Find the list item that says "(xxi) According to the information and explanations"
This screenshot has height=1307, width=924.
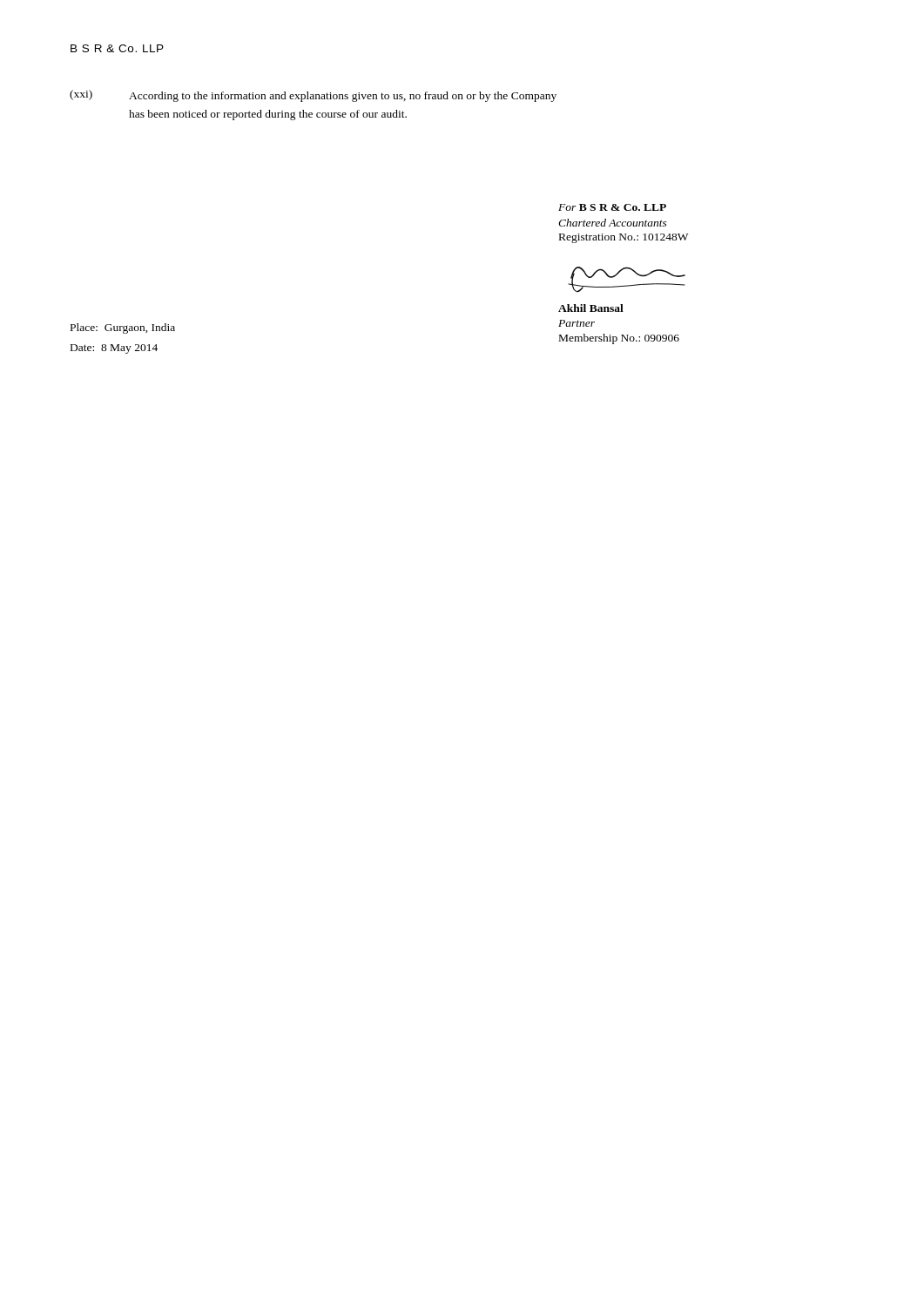tap(313, 105)
